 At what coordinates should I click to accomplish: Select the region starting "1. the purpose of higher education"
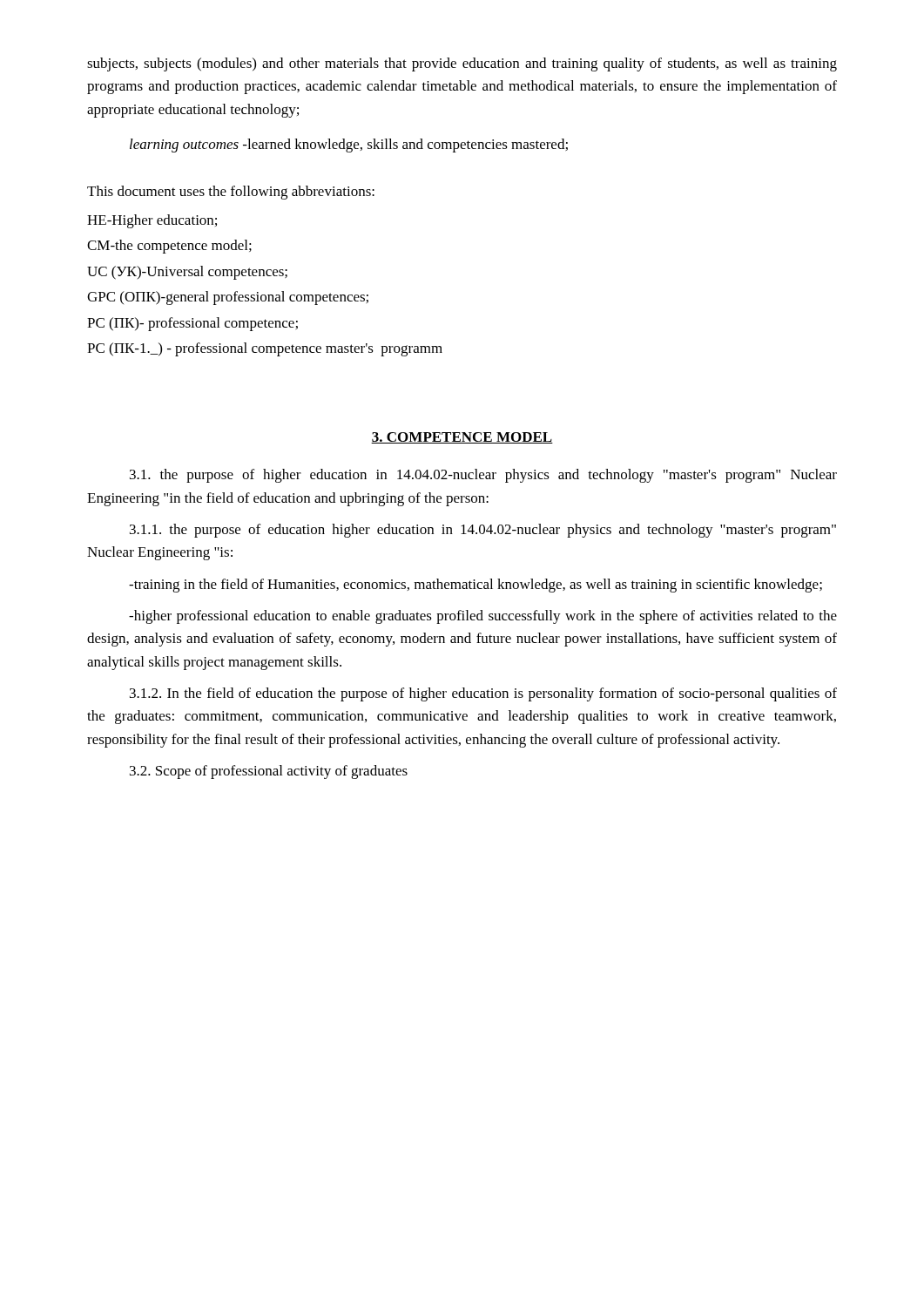tap(462, 487)
